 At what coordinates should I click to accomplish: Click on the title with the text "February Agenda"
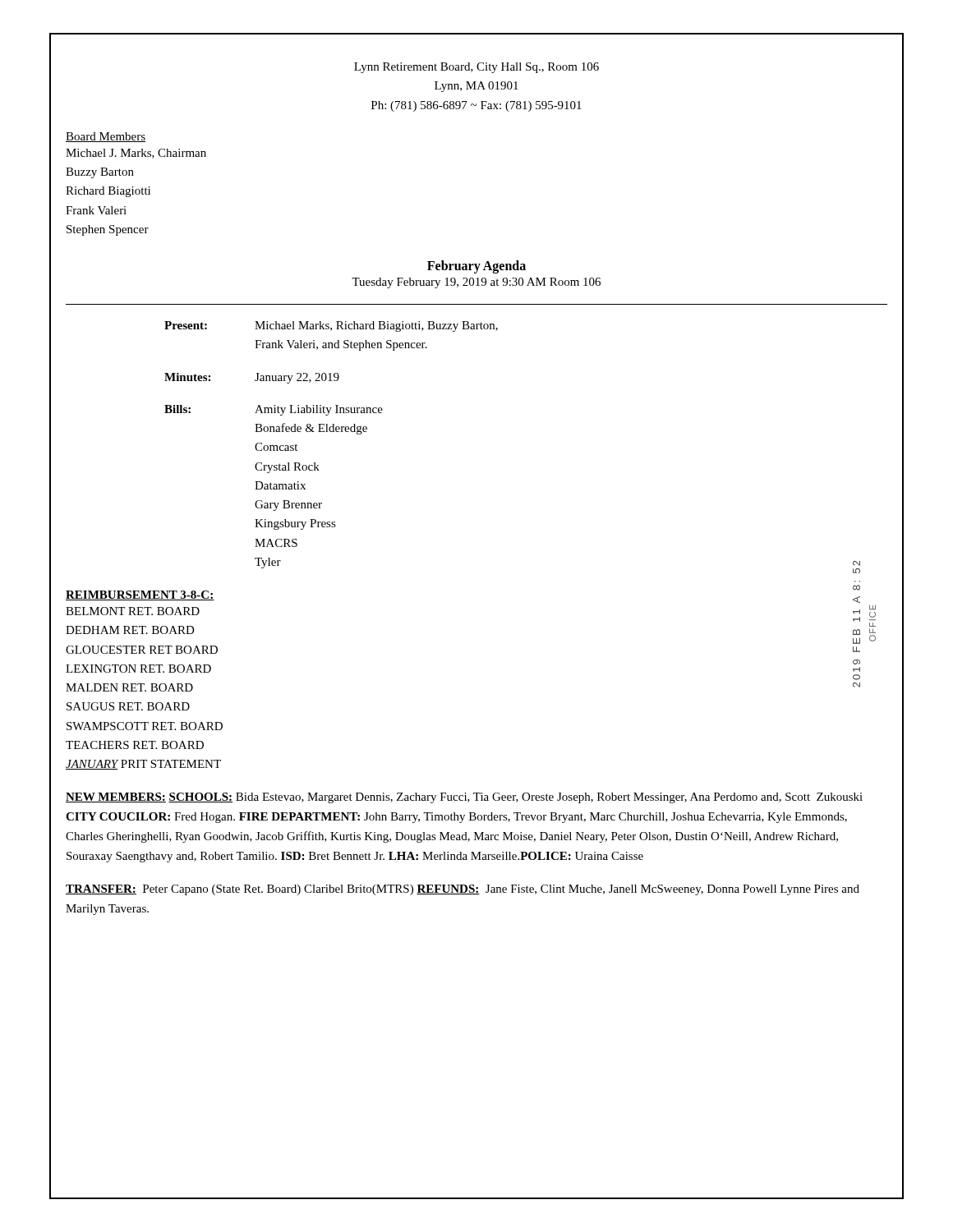click(476, 266)
